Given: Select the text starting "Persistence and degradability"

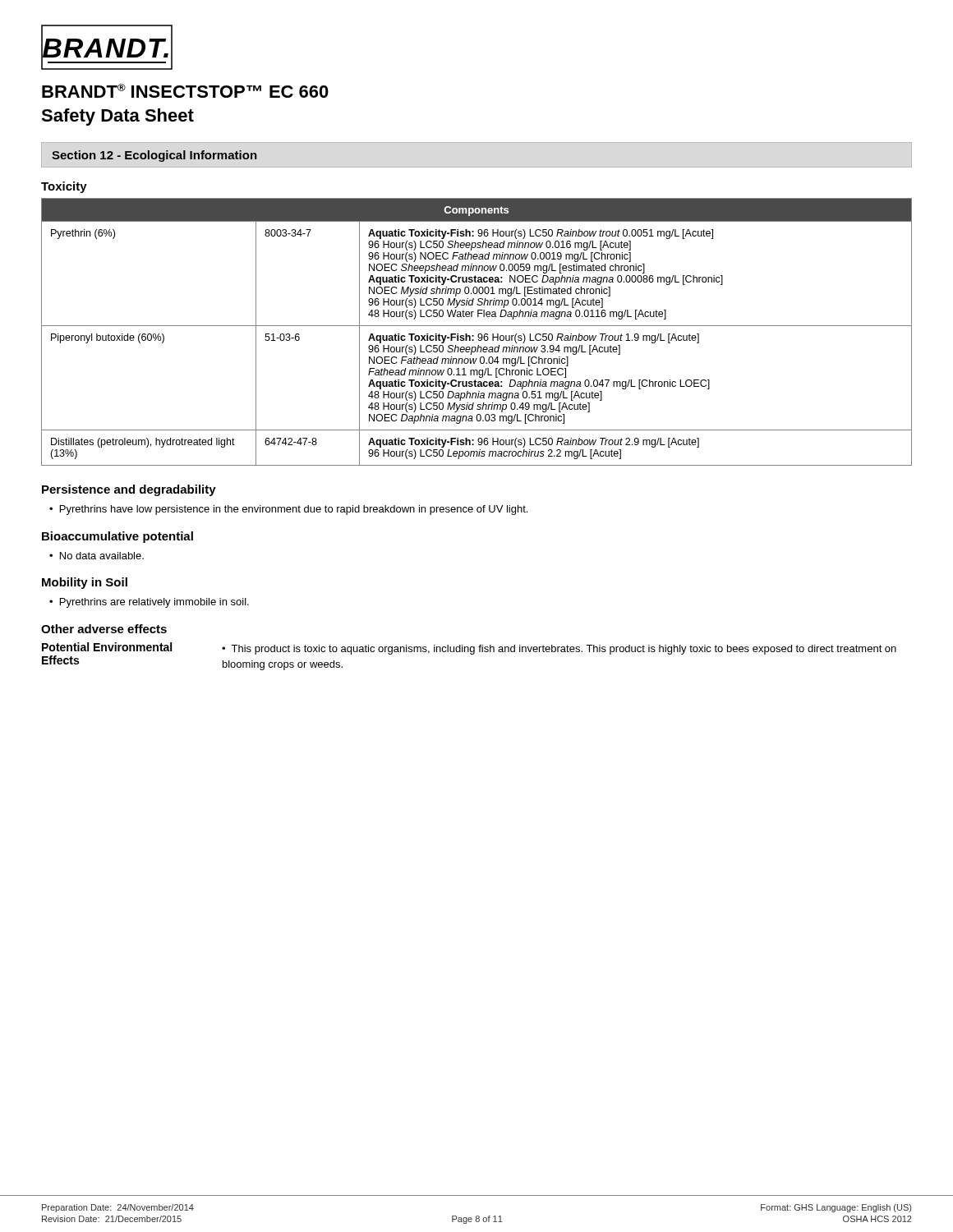Looking at the screenshot, I should point(128,489).
